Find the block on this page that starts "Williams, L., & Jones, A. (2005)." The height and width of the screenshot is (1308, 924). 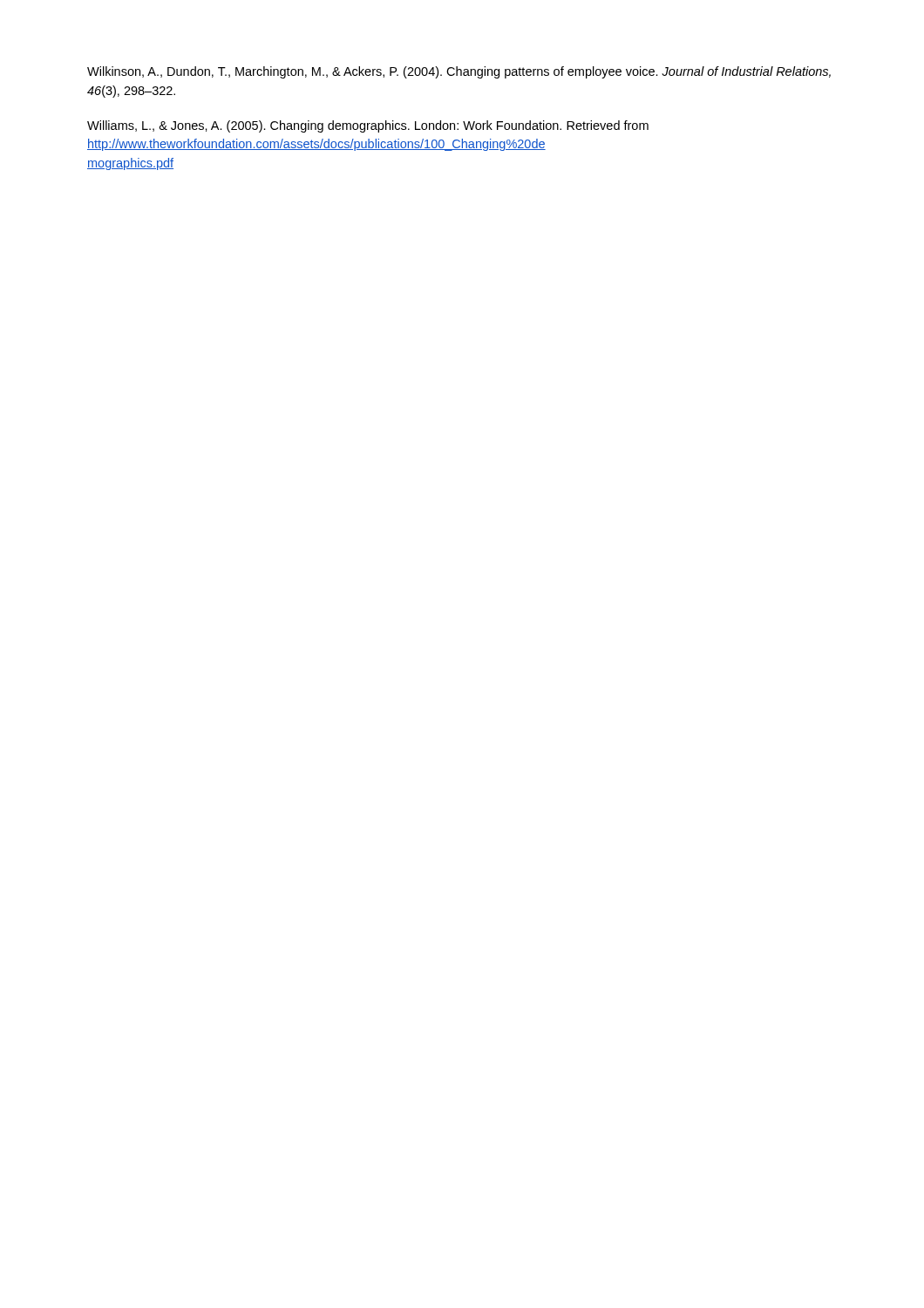[x=368, y=144]
